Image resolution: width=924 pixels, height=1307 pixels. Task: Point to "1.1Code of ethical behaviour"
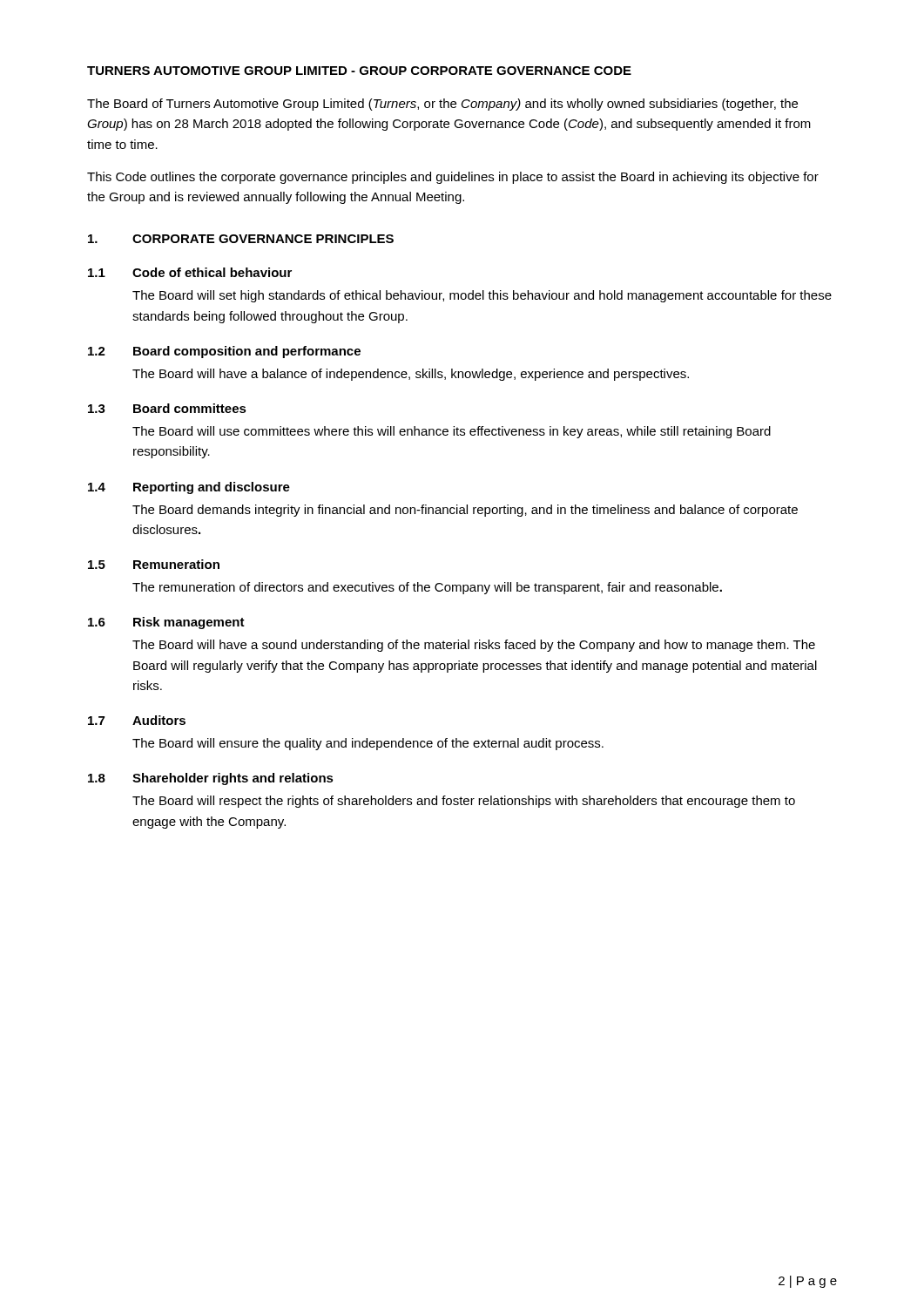190,273
